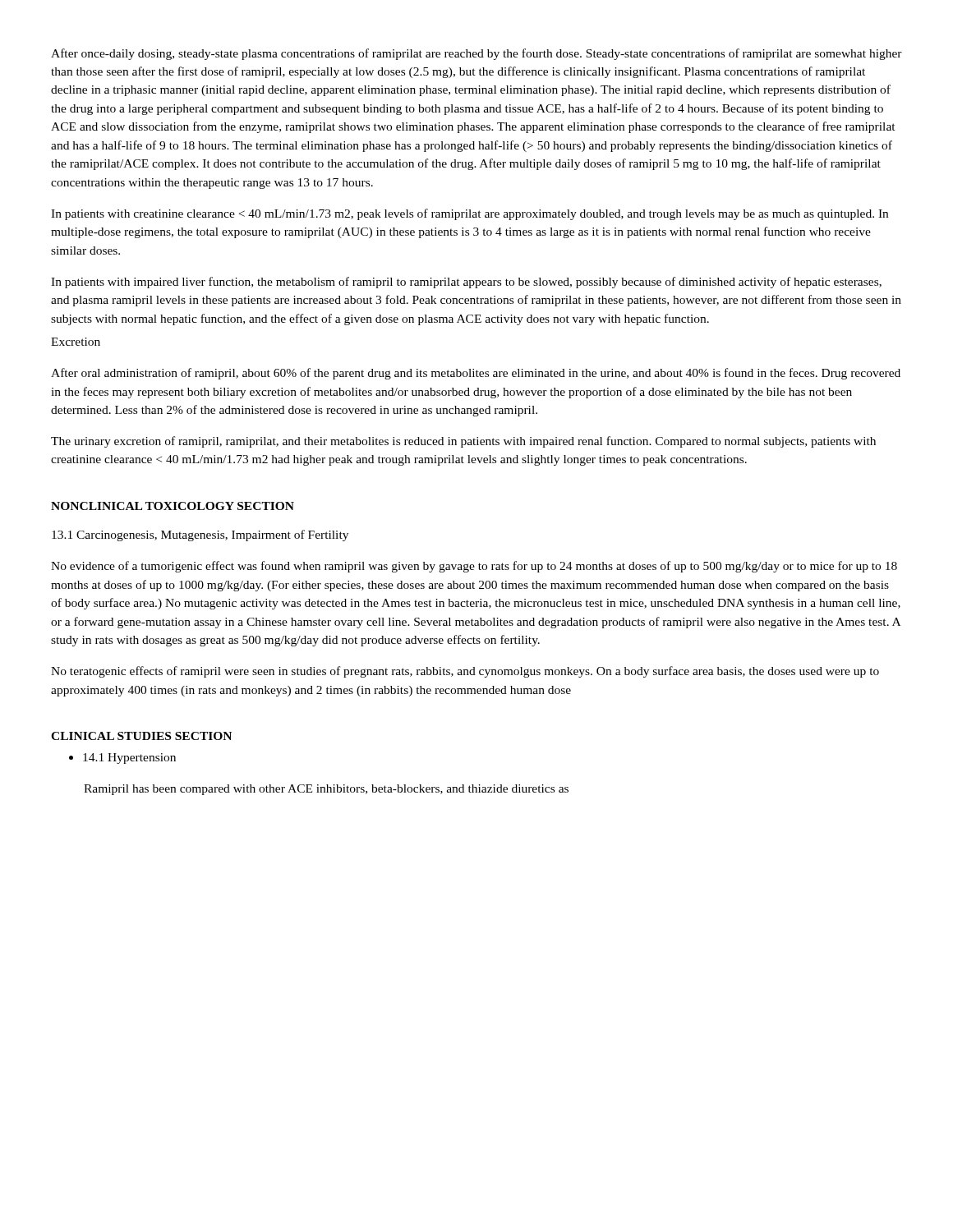Navigate to the text block starting "No teratogenic effects of"
This screenshot has width=953, height=1232.
tap(476, 681)
